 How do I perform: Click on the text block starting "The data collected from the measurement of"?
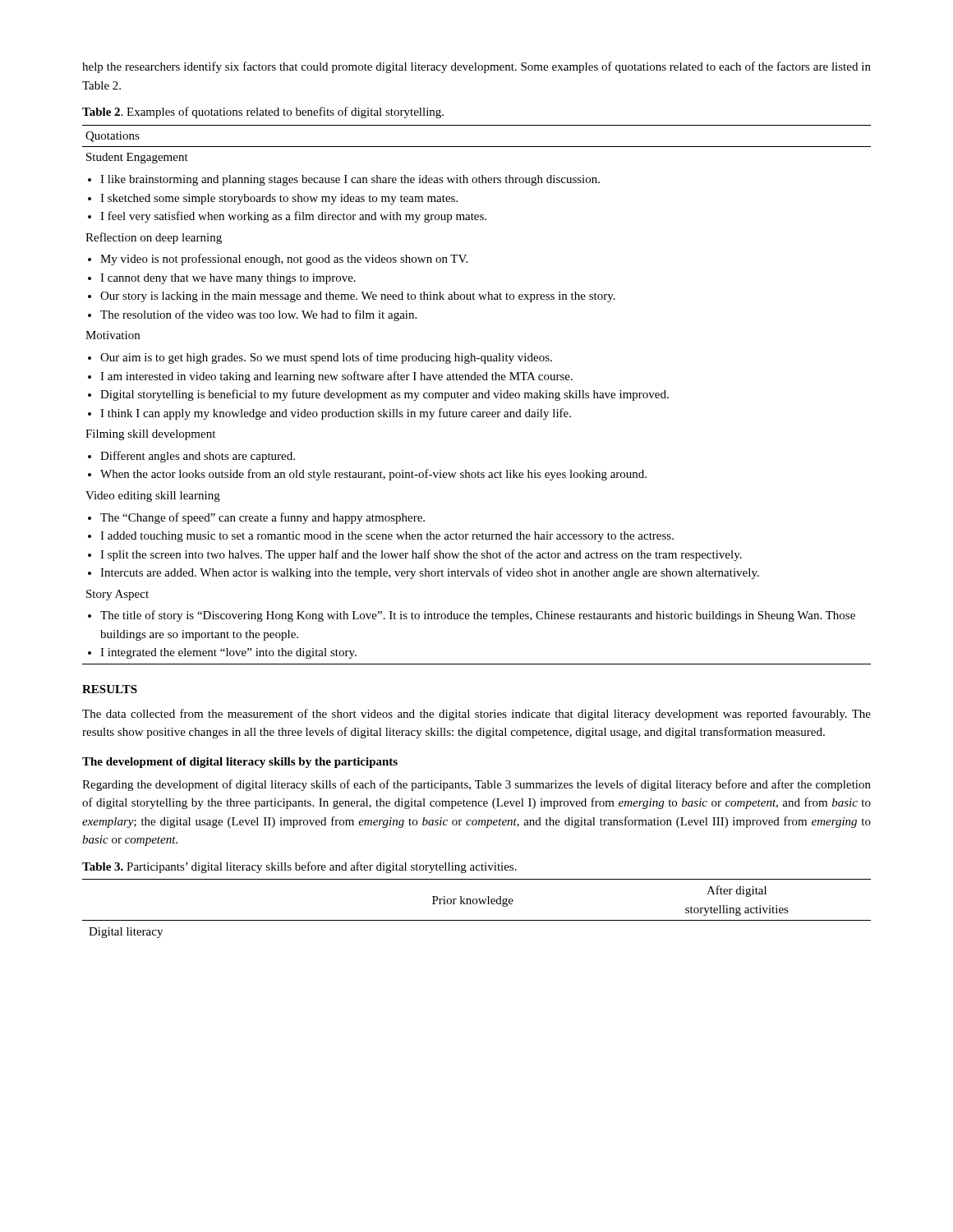(x=476, y=723)
